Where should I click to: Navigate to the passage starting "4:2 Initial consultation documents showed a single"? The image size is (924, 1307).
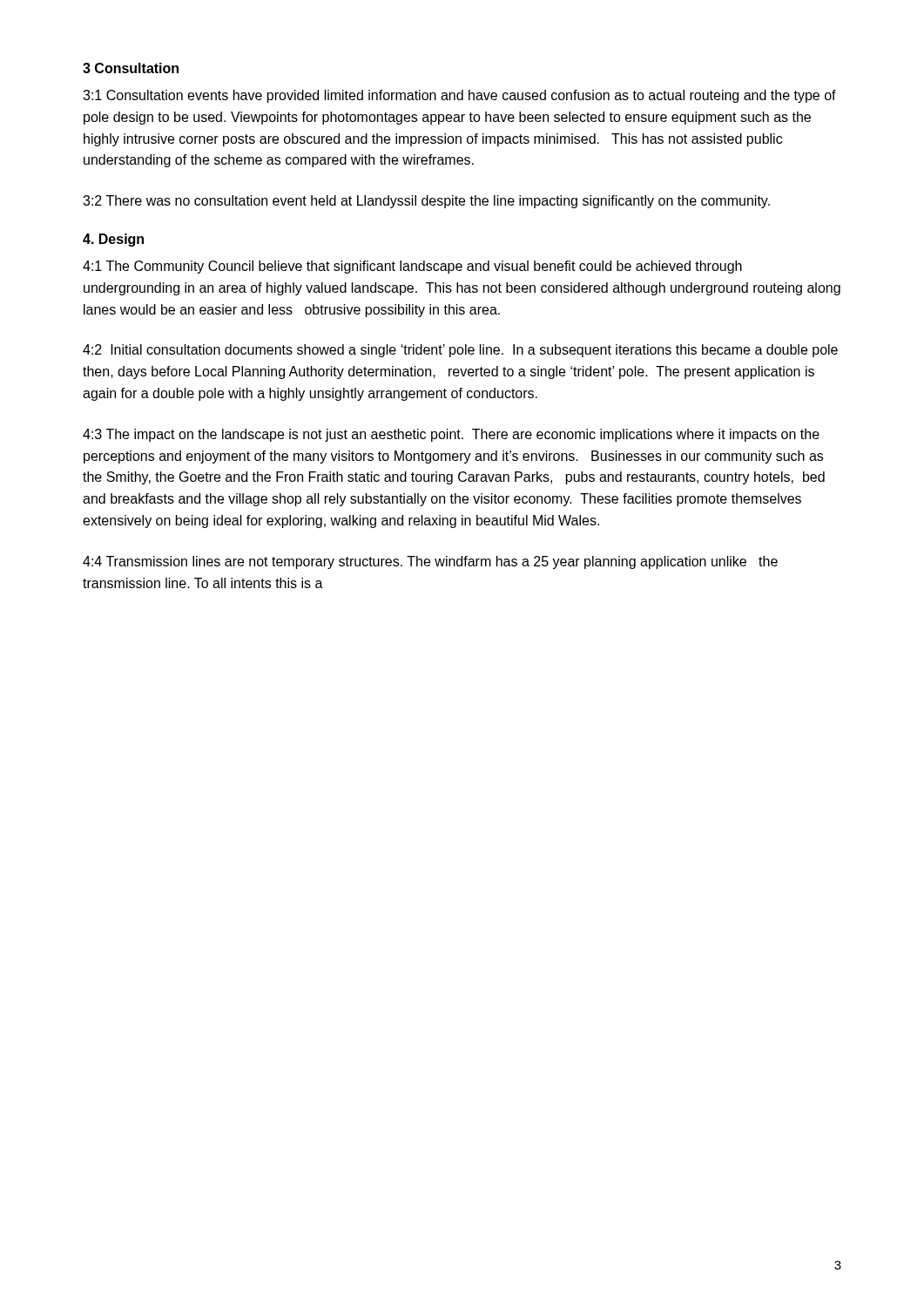point(460,372)
